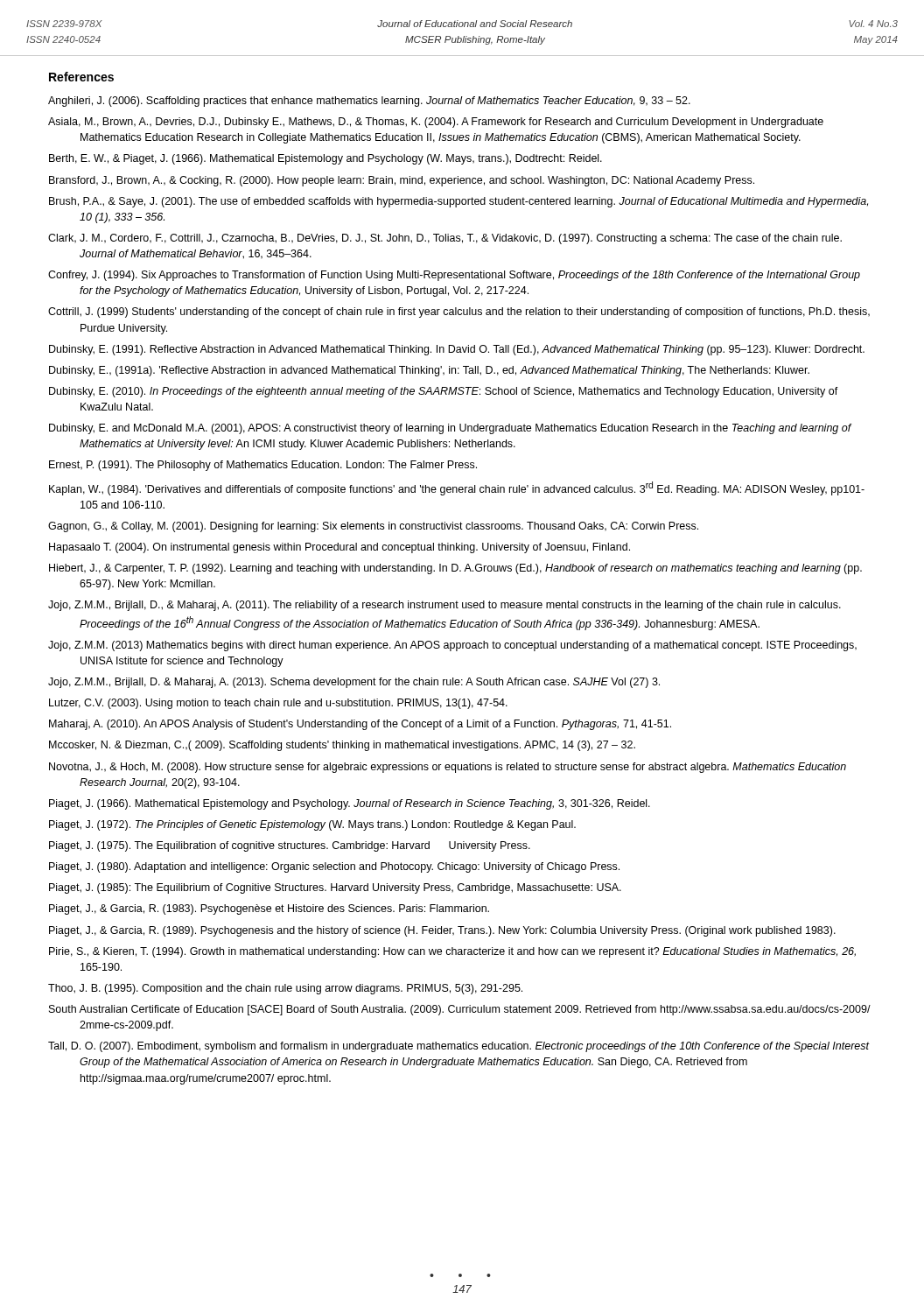Image resolution: width=924 pixels, height=1313 pixels.
Task: Click the passage that begins "Piaget, J. (1966). Mathematical Epistemology and Psychology. Journal"
Action: coord(349,803)
